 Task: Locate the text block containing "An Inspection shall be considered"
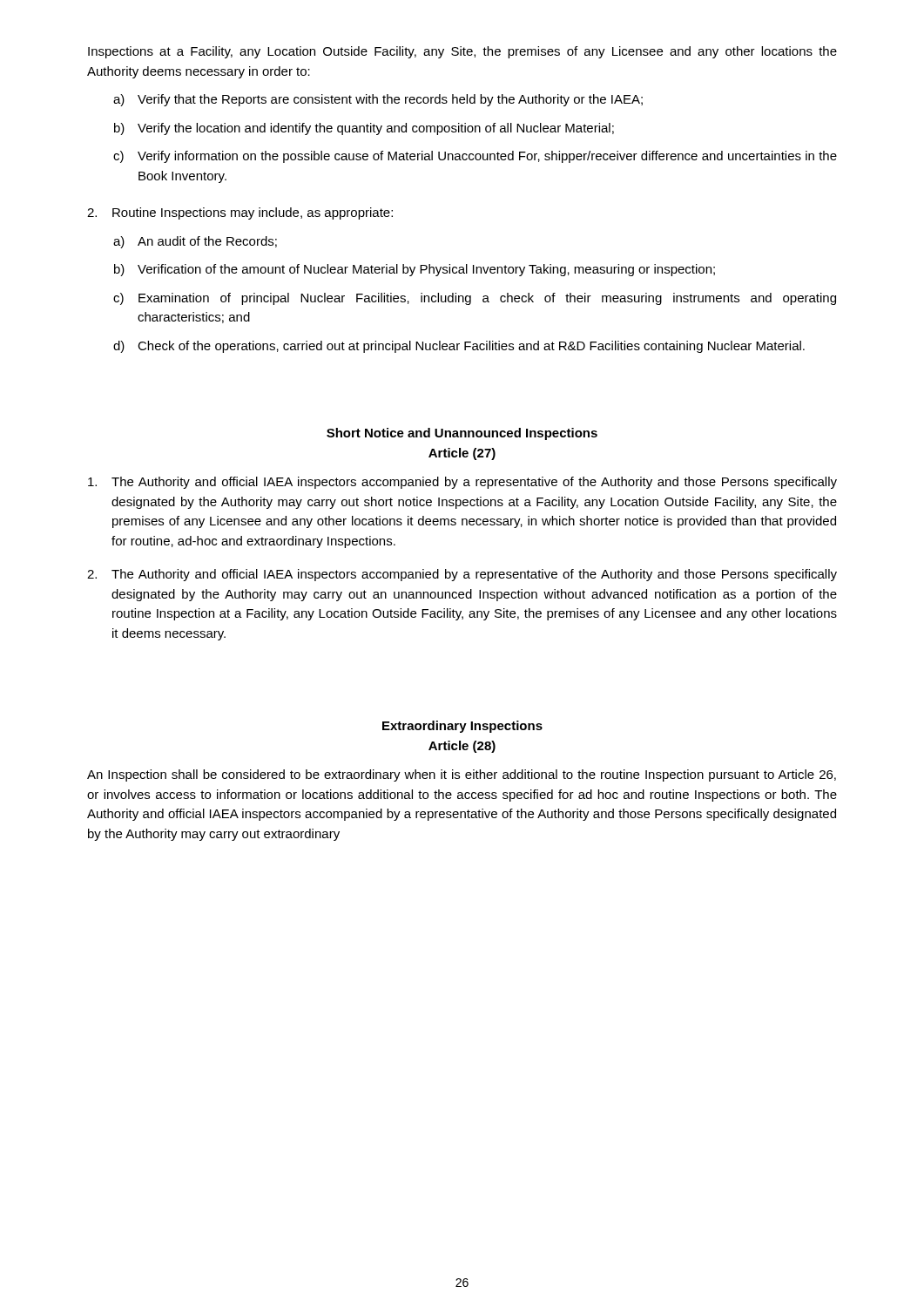[x=462, y=804]
